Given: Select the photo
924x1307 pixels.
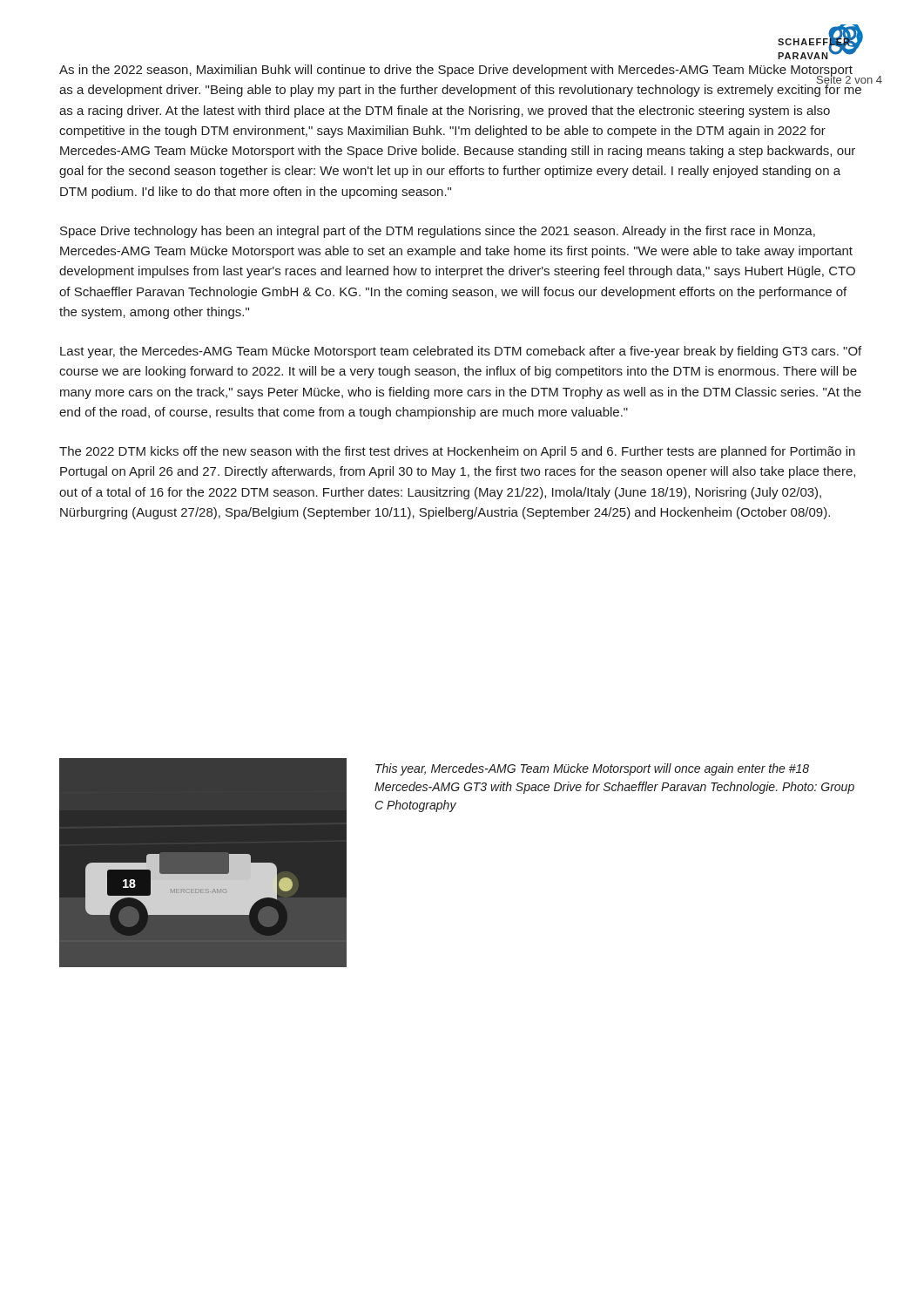Looking at the screenshot, I should (203, 863).
